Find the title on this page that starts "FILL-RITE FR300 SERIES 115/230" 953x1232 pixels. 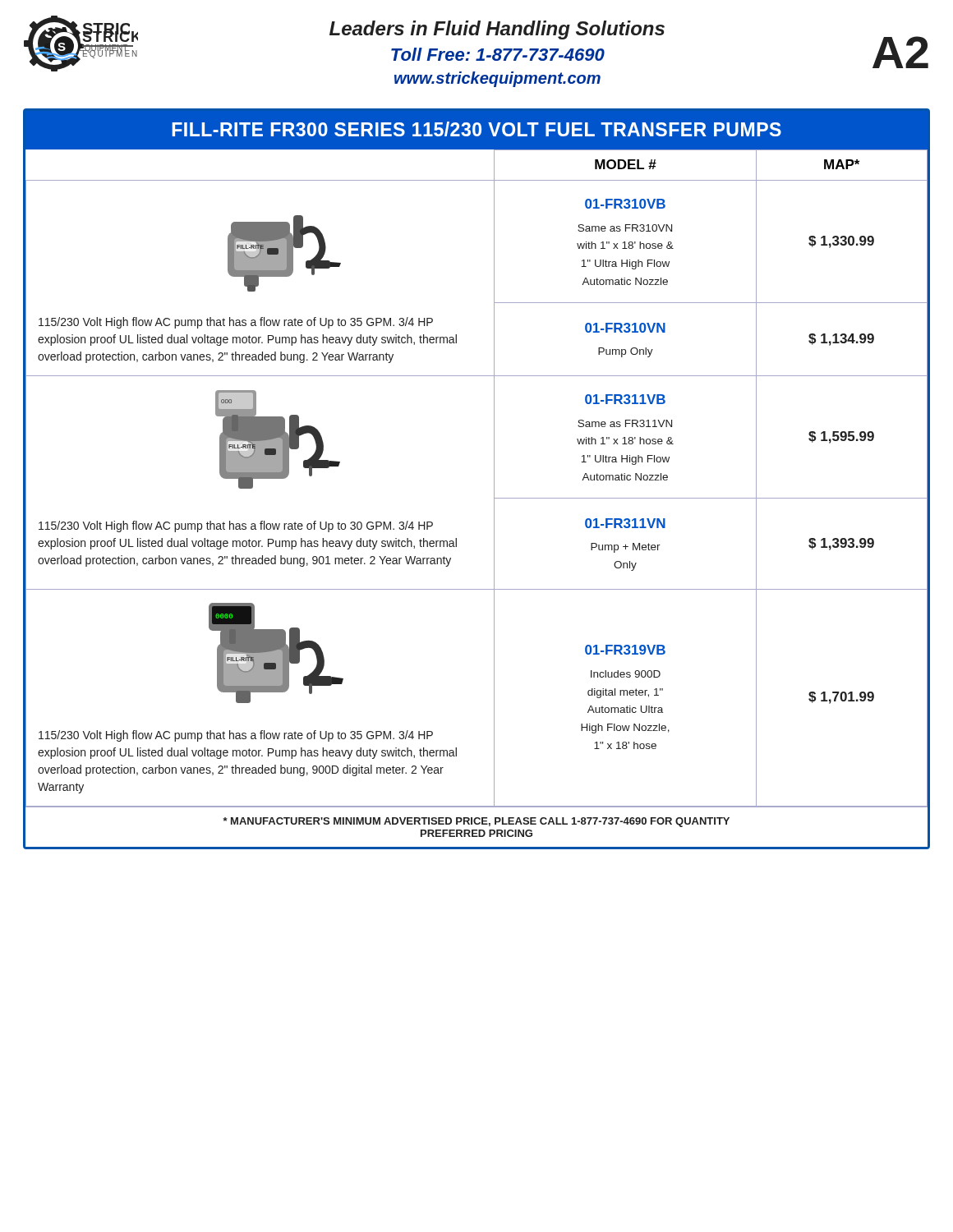476,130
